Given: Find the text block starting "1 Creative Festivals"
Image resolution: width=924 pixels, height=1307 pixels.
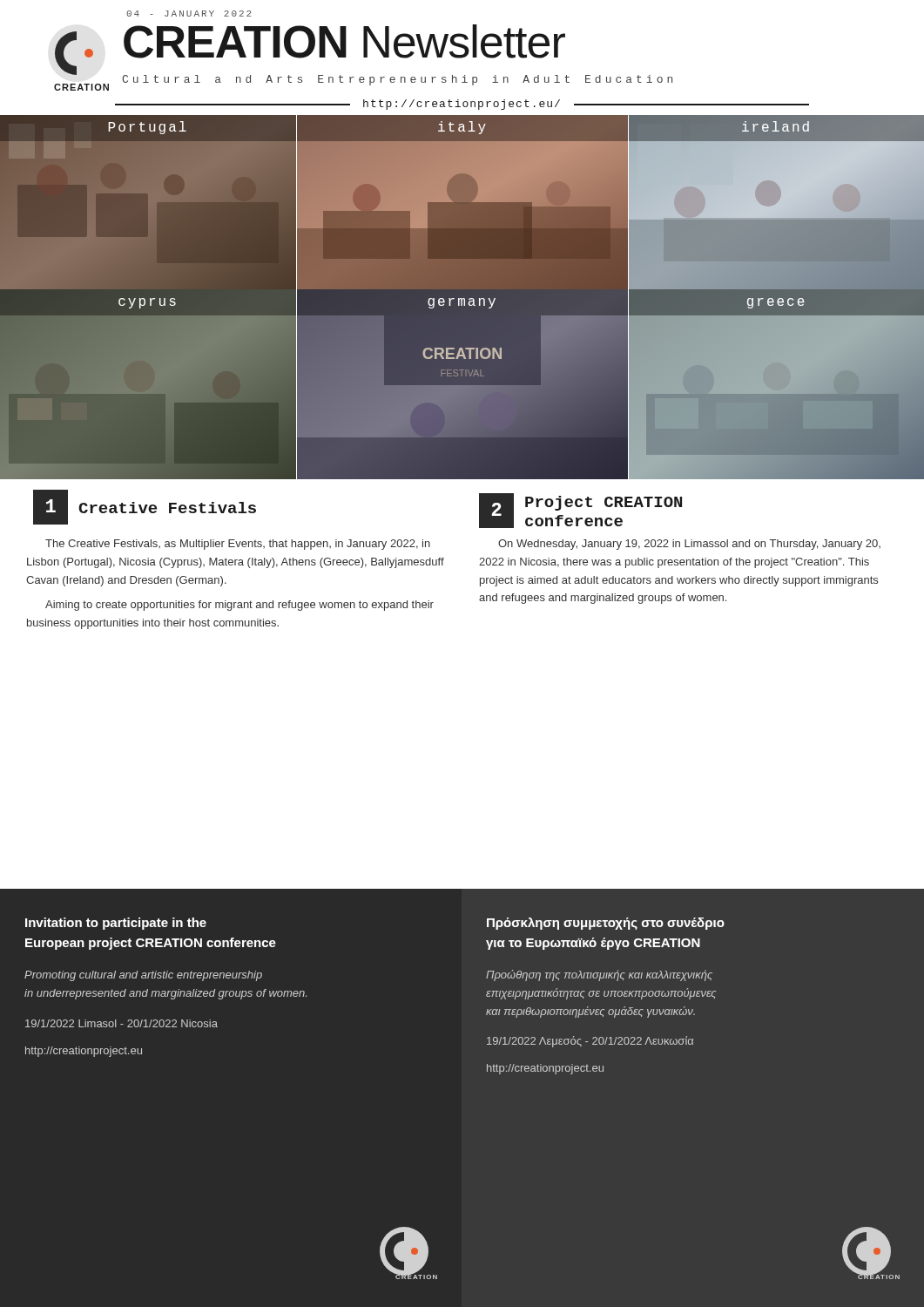Looking at the screenshot, I should pyautogui.click(x=145, y=507).
